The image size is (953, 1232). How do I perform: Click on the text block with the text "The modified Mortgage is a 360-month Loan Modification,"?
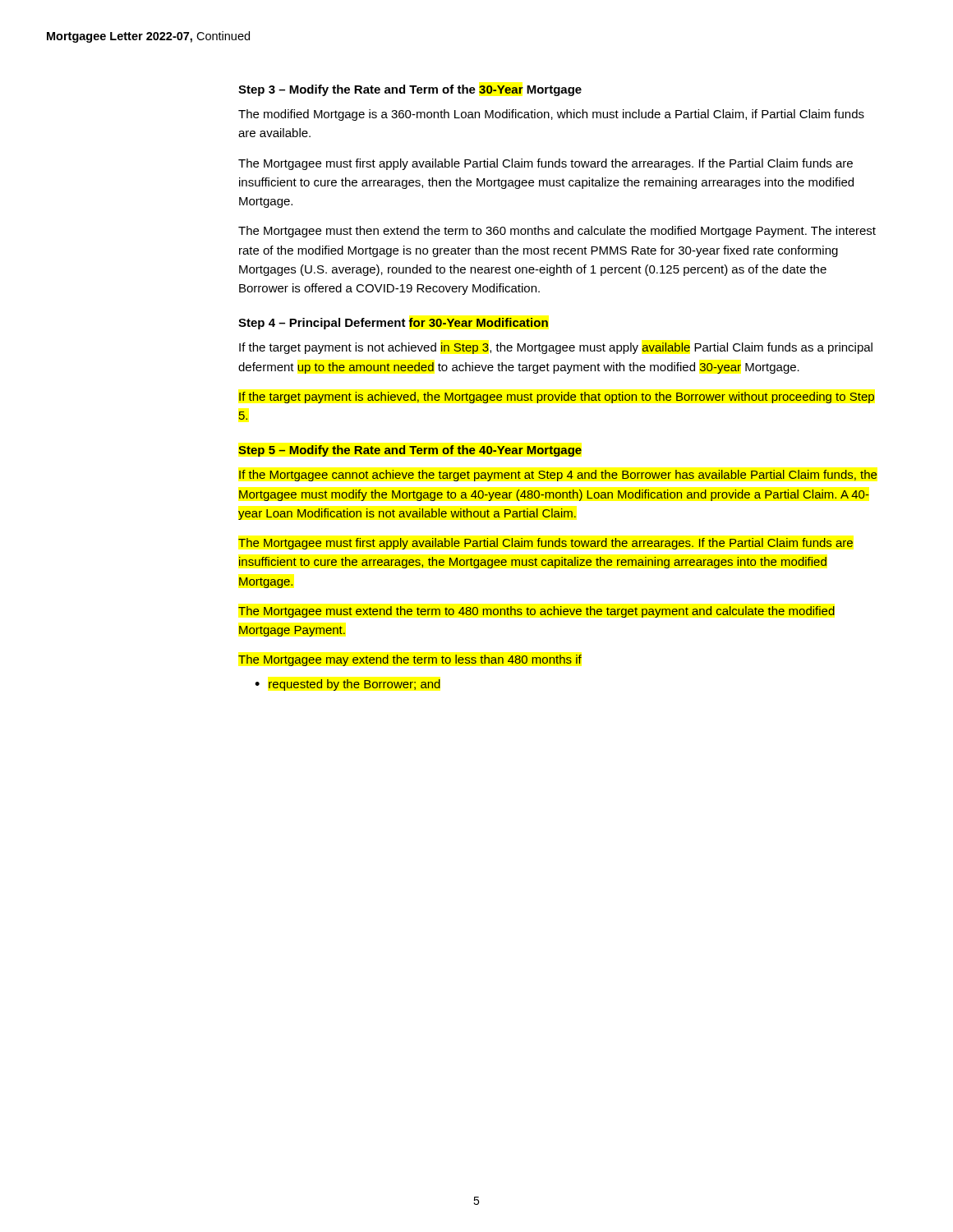coord(551,123)
